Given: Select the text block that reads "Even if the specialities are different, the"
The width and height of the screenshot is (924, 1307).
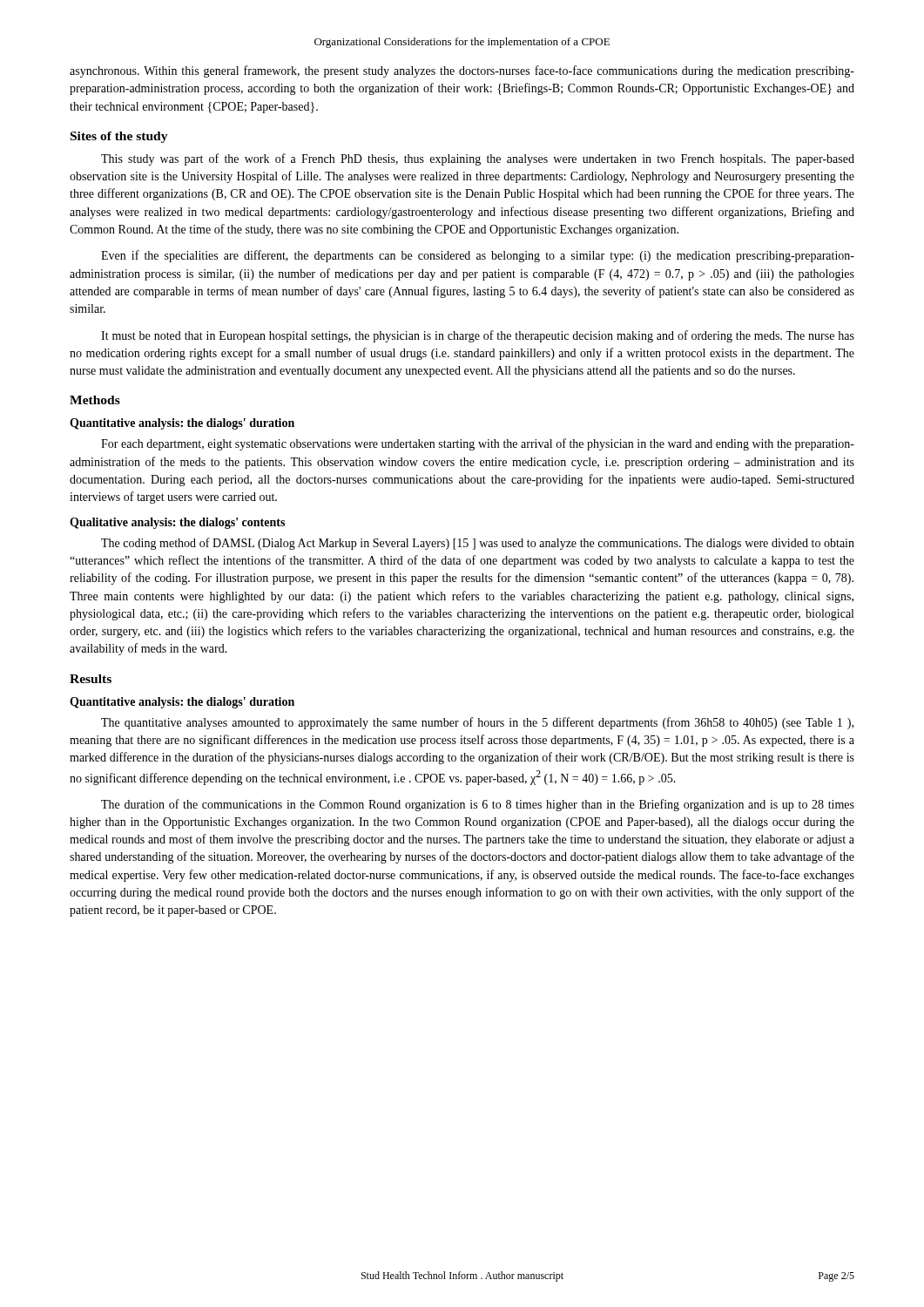Looking at the screenshot, I should coord(462,283).
